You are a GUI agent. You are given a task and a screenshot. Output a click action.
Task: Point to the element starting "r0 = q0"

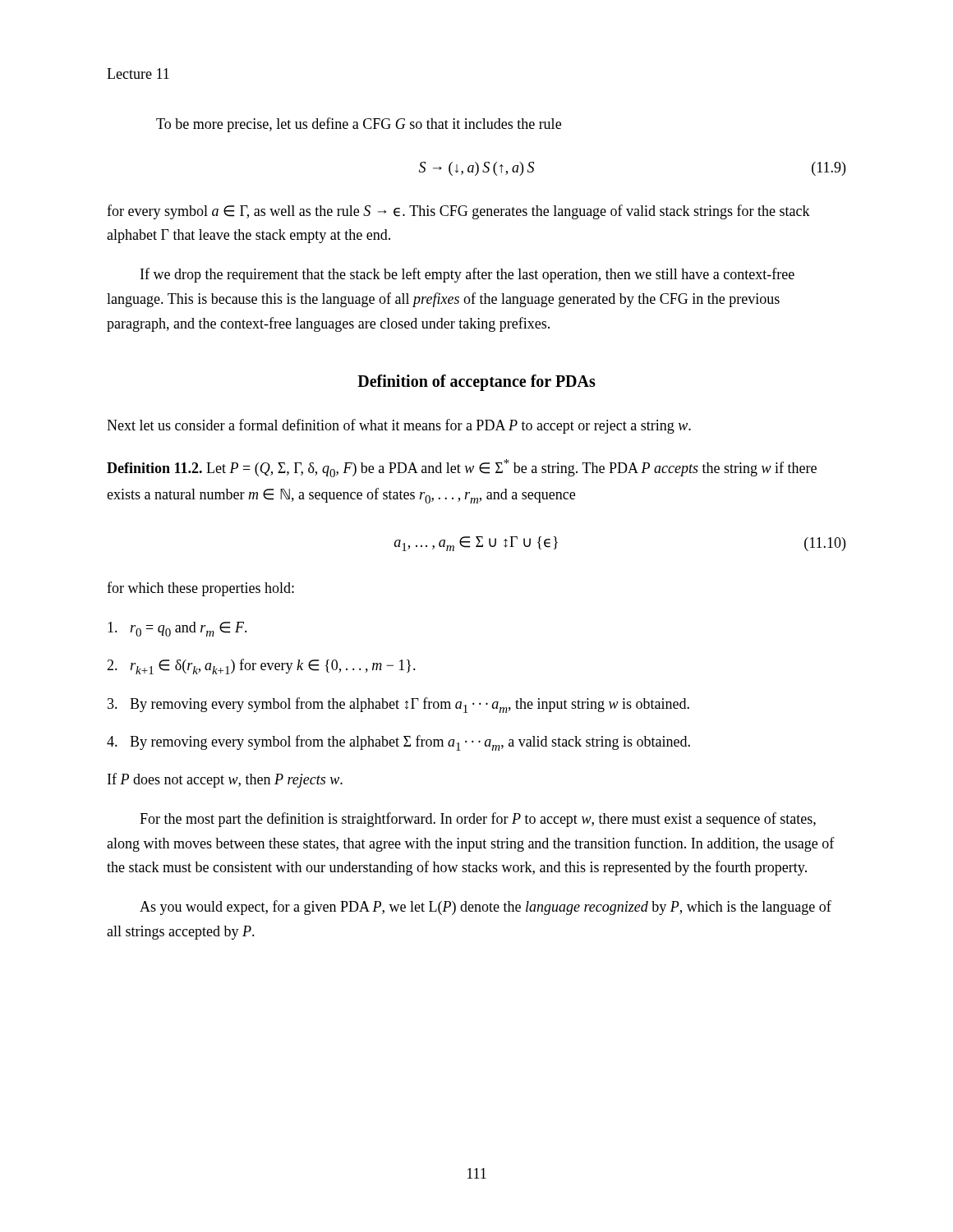pyautogui.click(x=177, y=629)
